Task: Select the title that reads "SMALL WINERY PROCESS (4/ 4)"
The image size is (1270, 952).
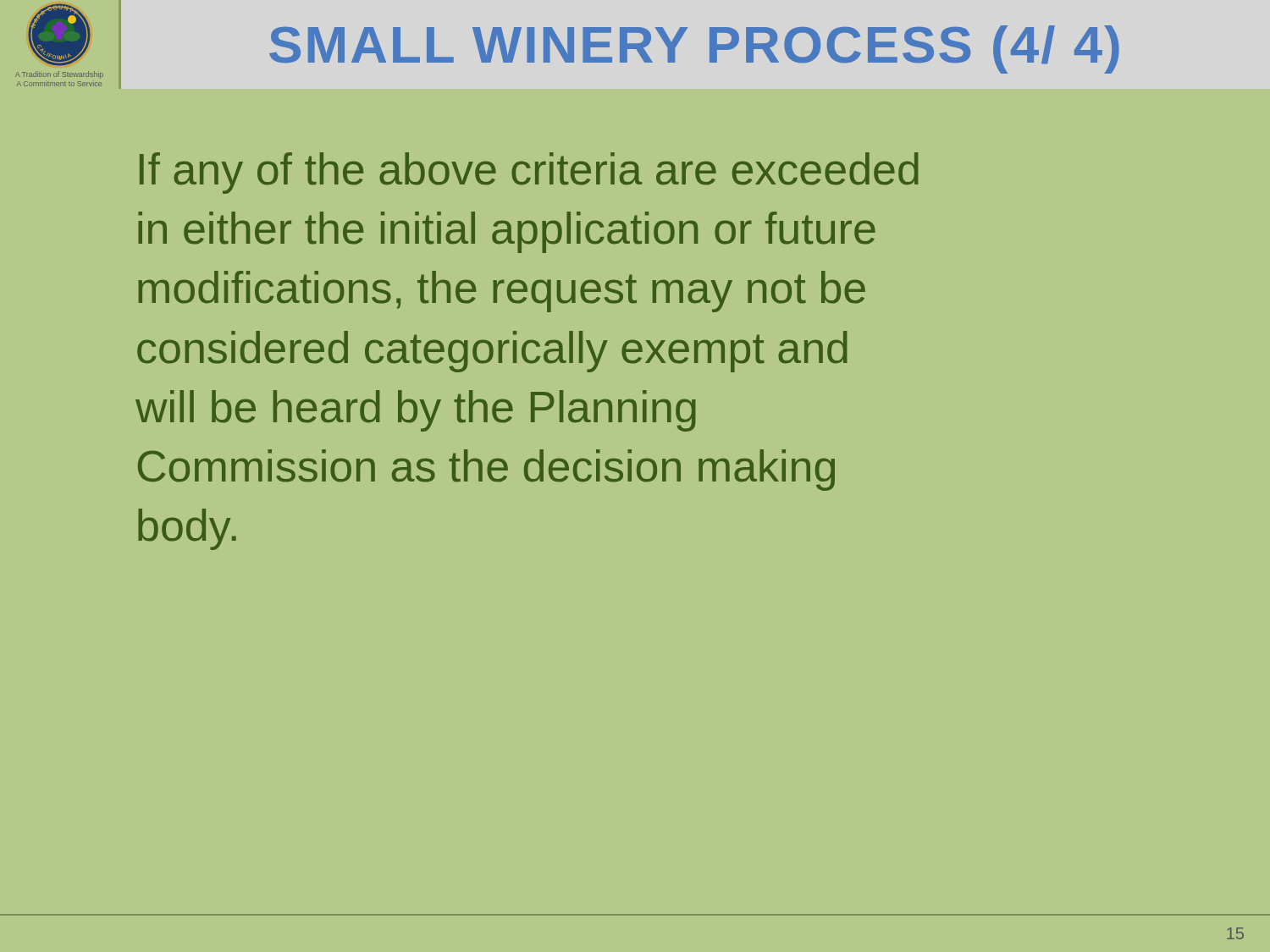Action: [696, 44]
